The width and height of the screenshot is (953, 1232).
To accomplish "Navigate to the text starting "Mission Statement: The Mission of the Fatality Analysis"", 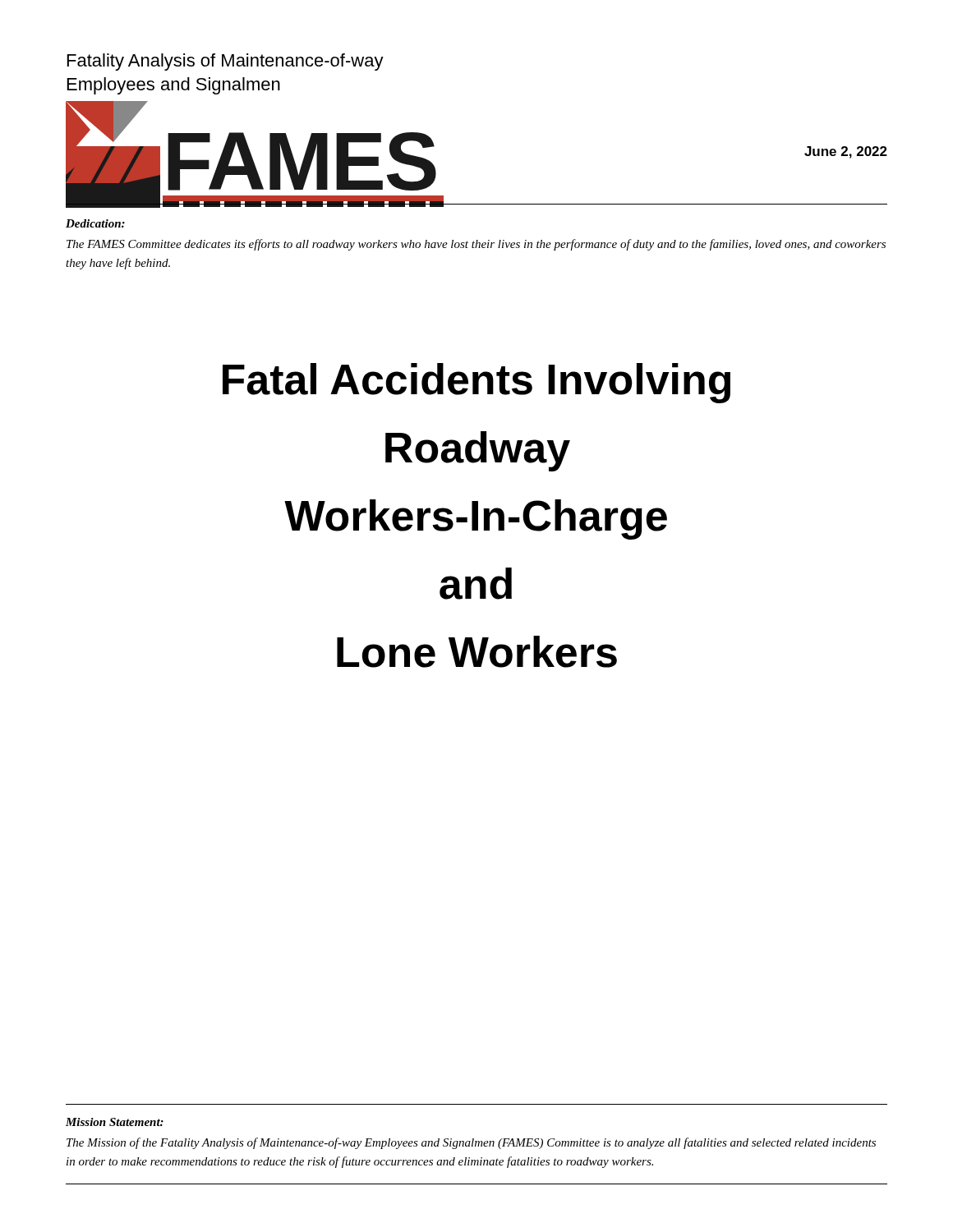I will pos(476,1143).
